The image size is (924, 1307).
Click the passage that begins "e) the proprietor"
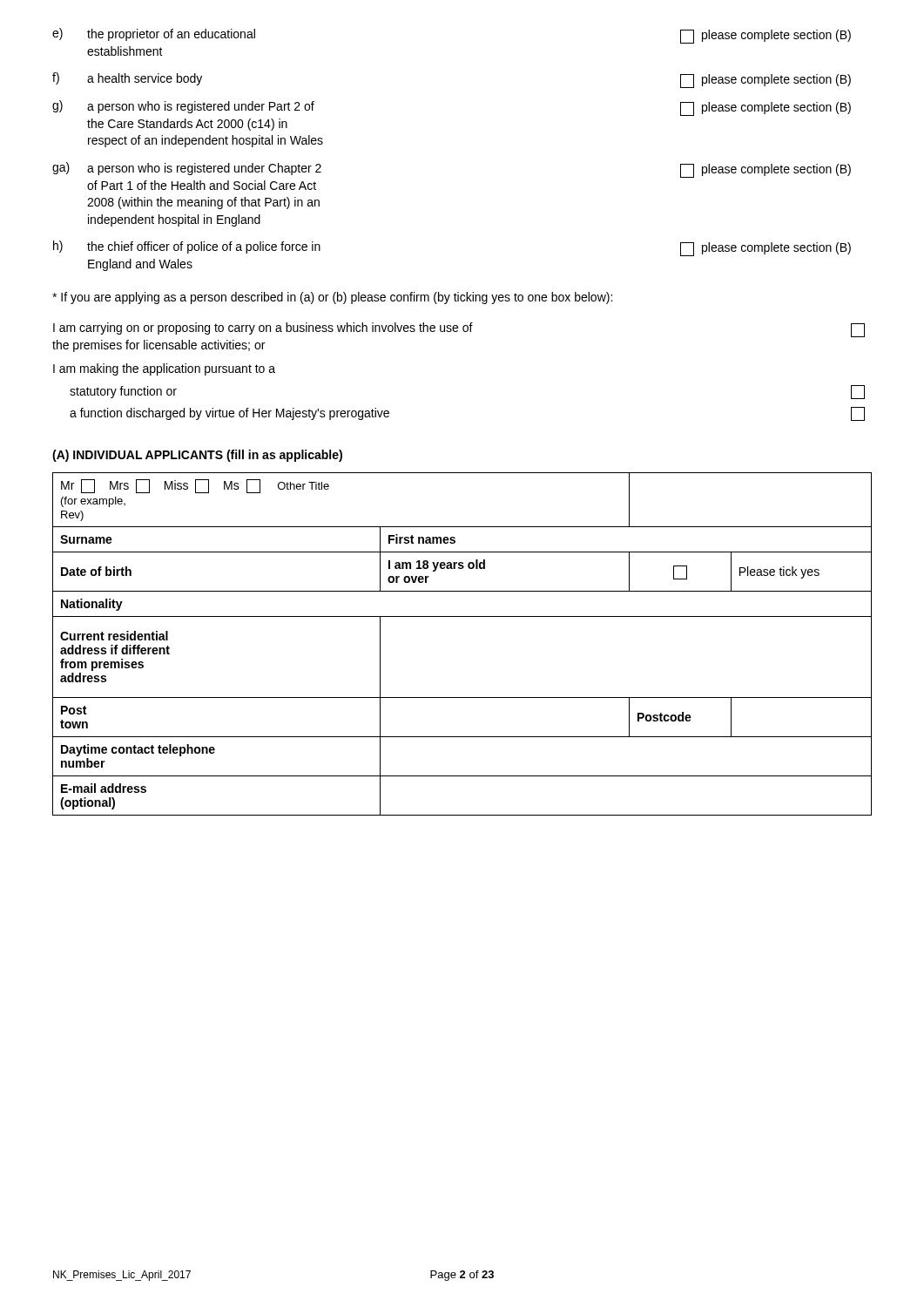pos(169,35)
